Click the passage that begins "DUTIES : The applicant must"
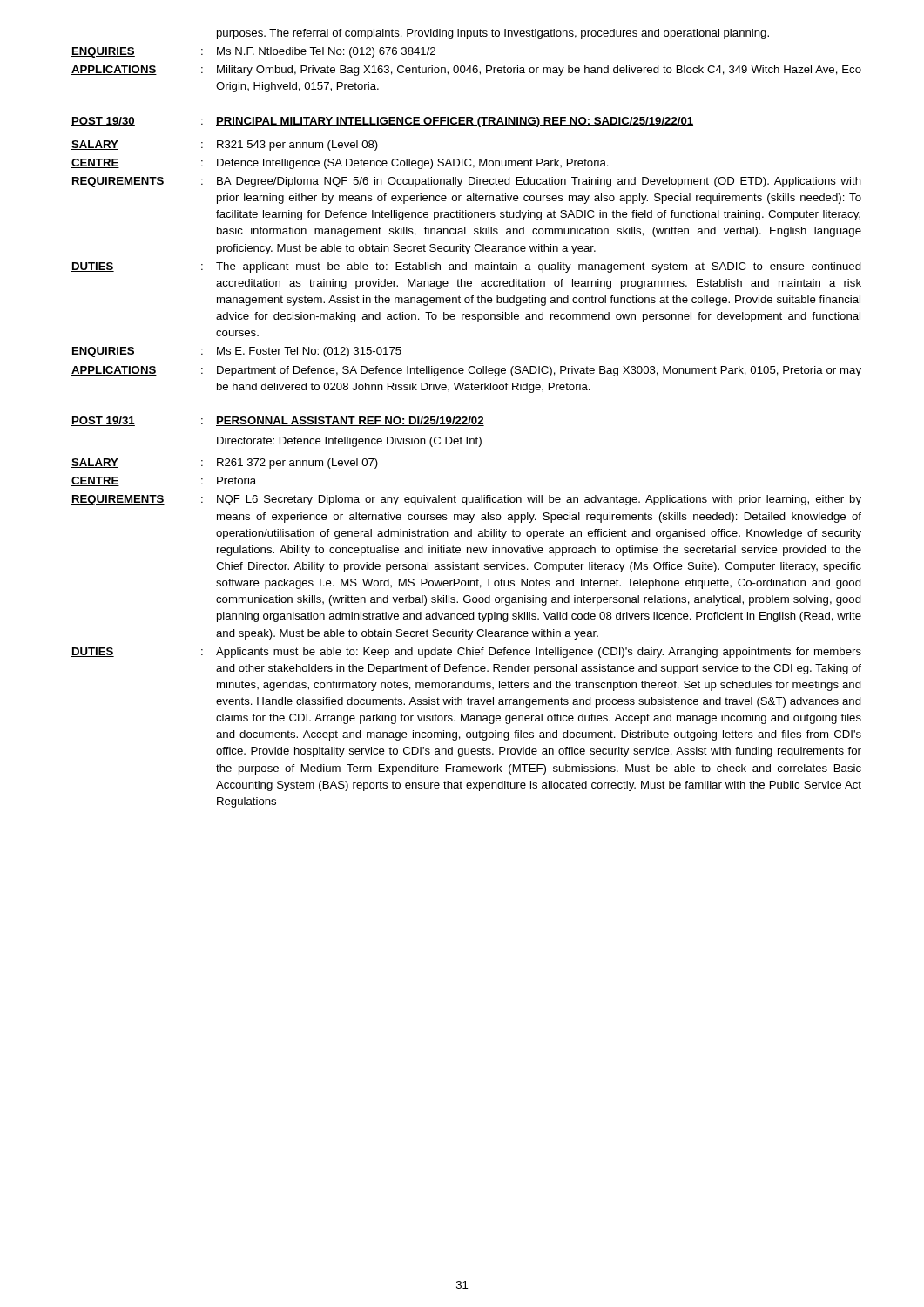Image resolution: width=924 pixels, height=1307 pixels. tap(466, 299)
